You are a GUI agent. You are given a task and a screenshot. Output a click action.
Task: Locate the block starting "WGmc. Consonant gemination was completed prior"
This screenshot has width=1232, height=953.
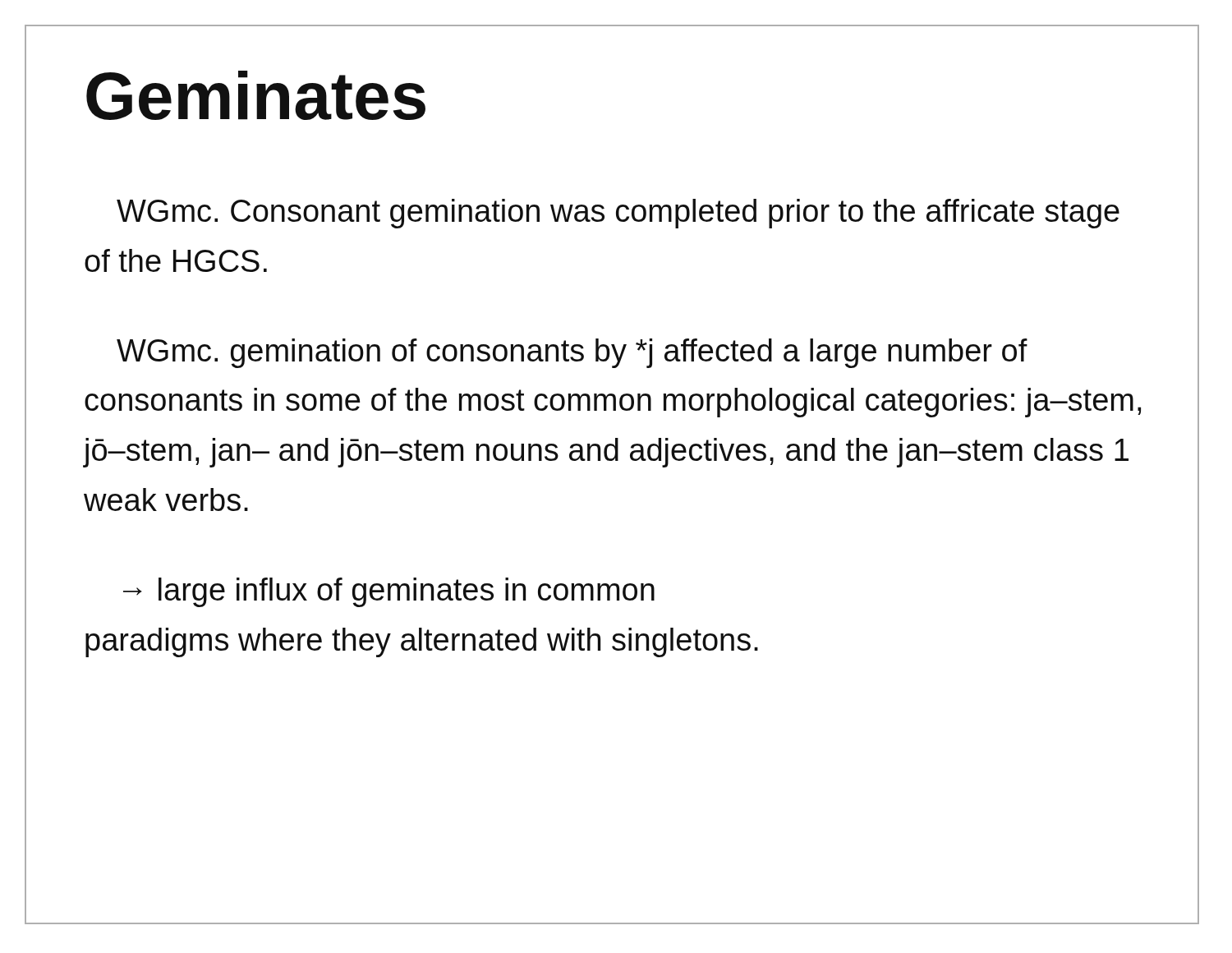tap(602, 236)
